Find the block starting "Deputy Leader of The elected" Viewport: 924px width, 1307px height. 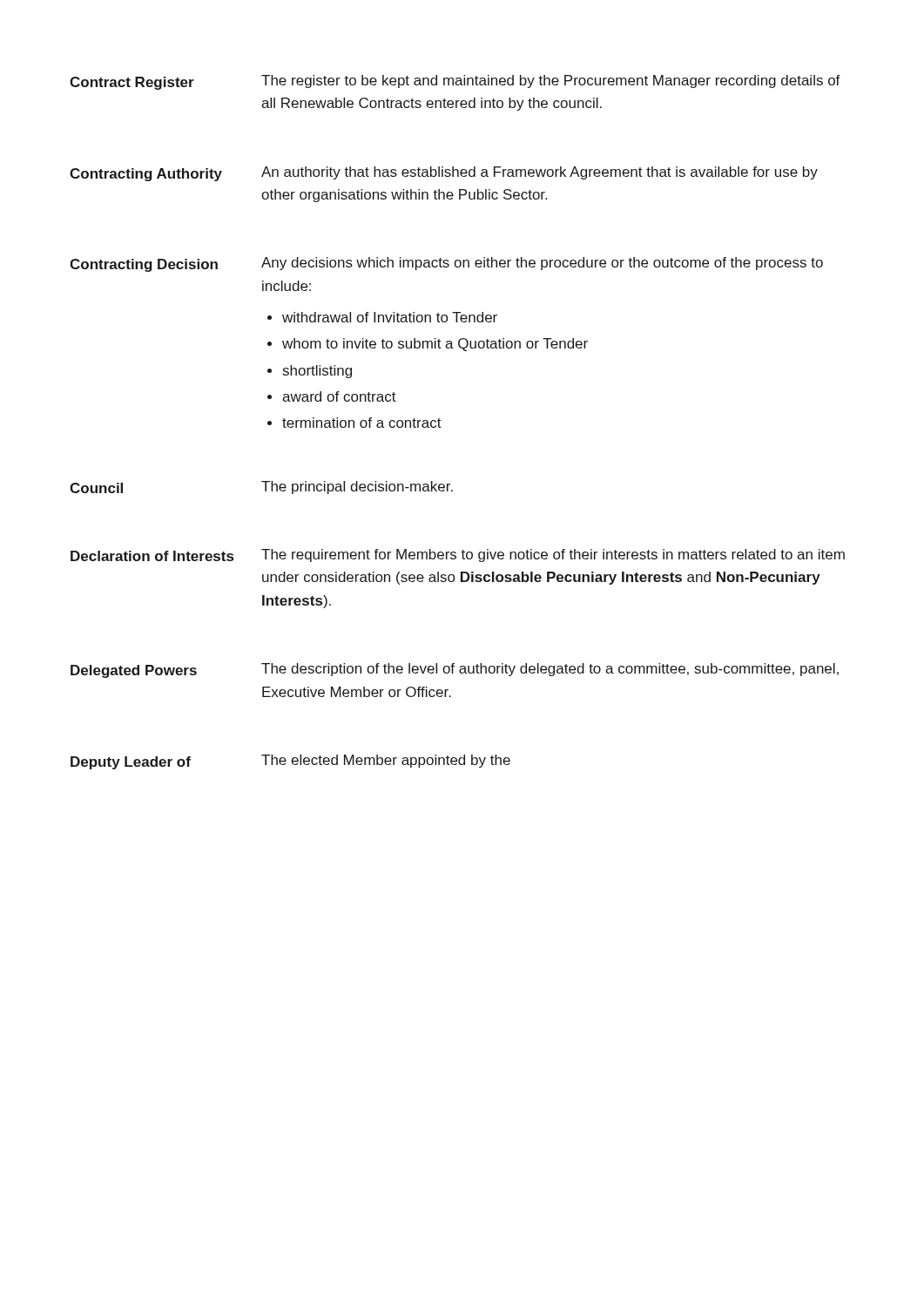[458, 765]
